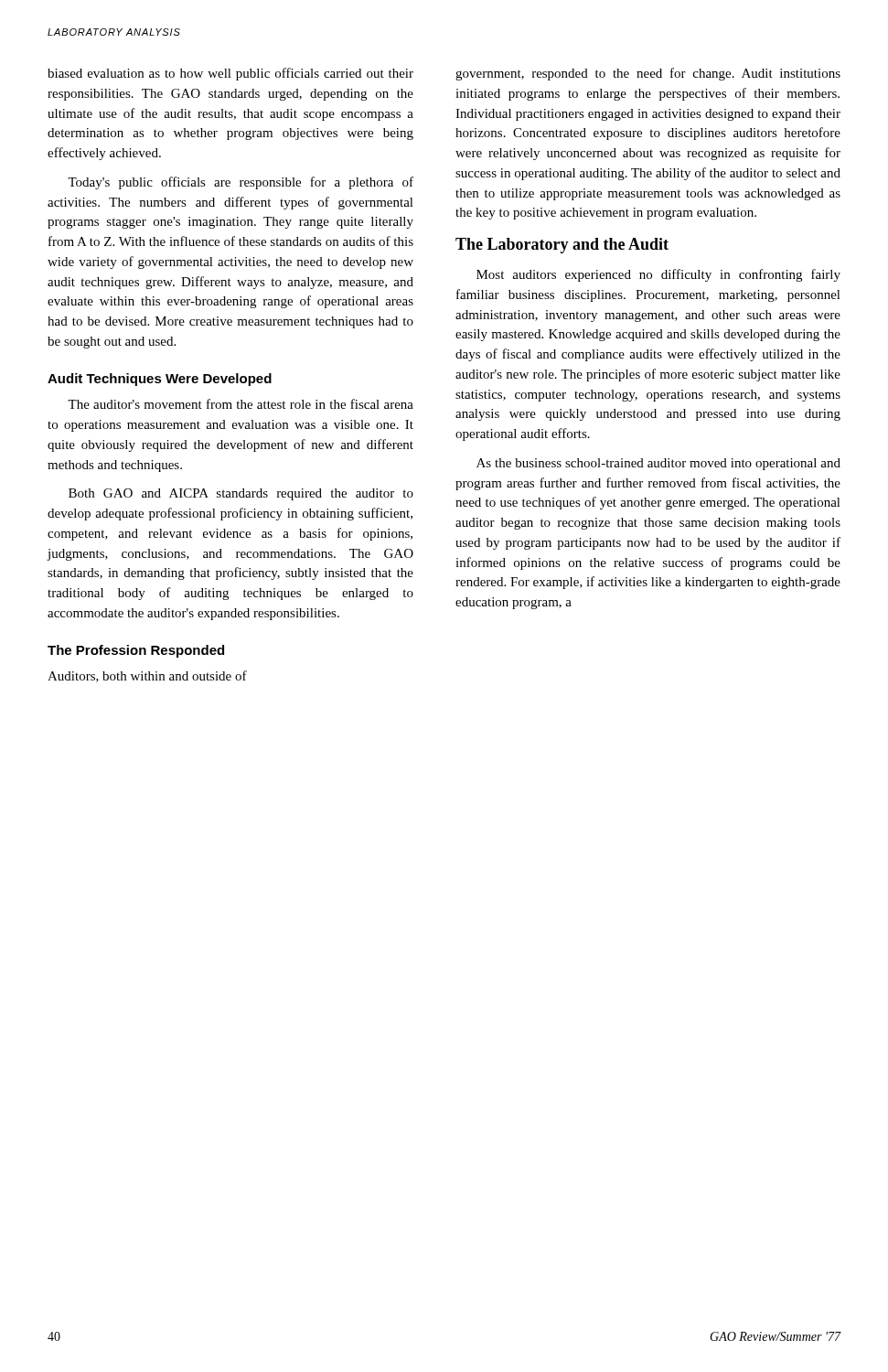
Task: Point to the text block starting "biased evaluation as to how well public"
Action: coord(230,208)
